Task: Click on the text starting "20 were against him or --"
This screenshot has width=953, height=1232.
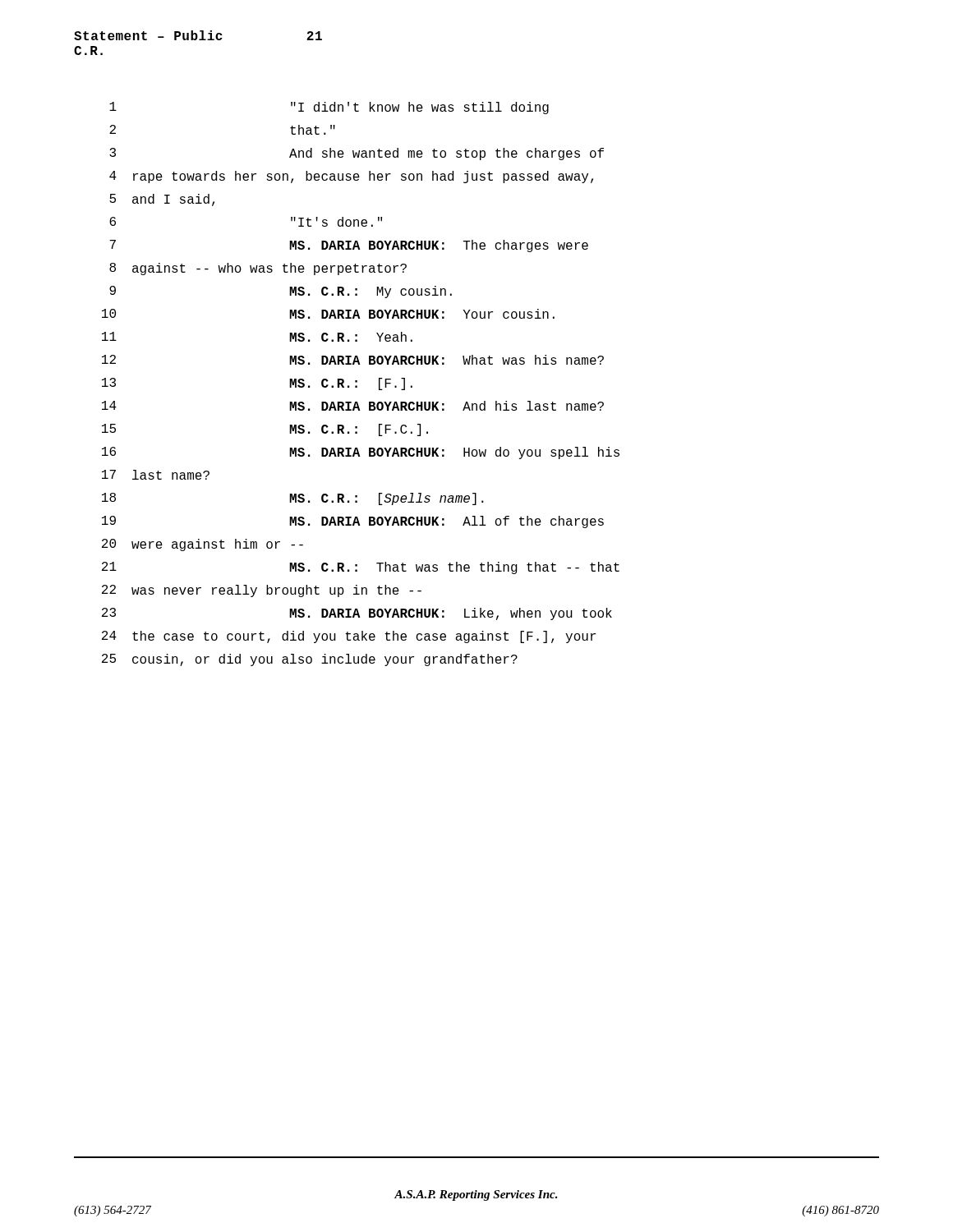Action: [x=203, y=545]
